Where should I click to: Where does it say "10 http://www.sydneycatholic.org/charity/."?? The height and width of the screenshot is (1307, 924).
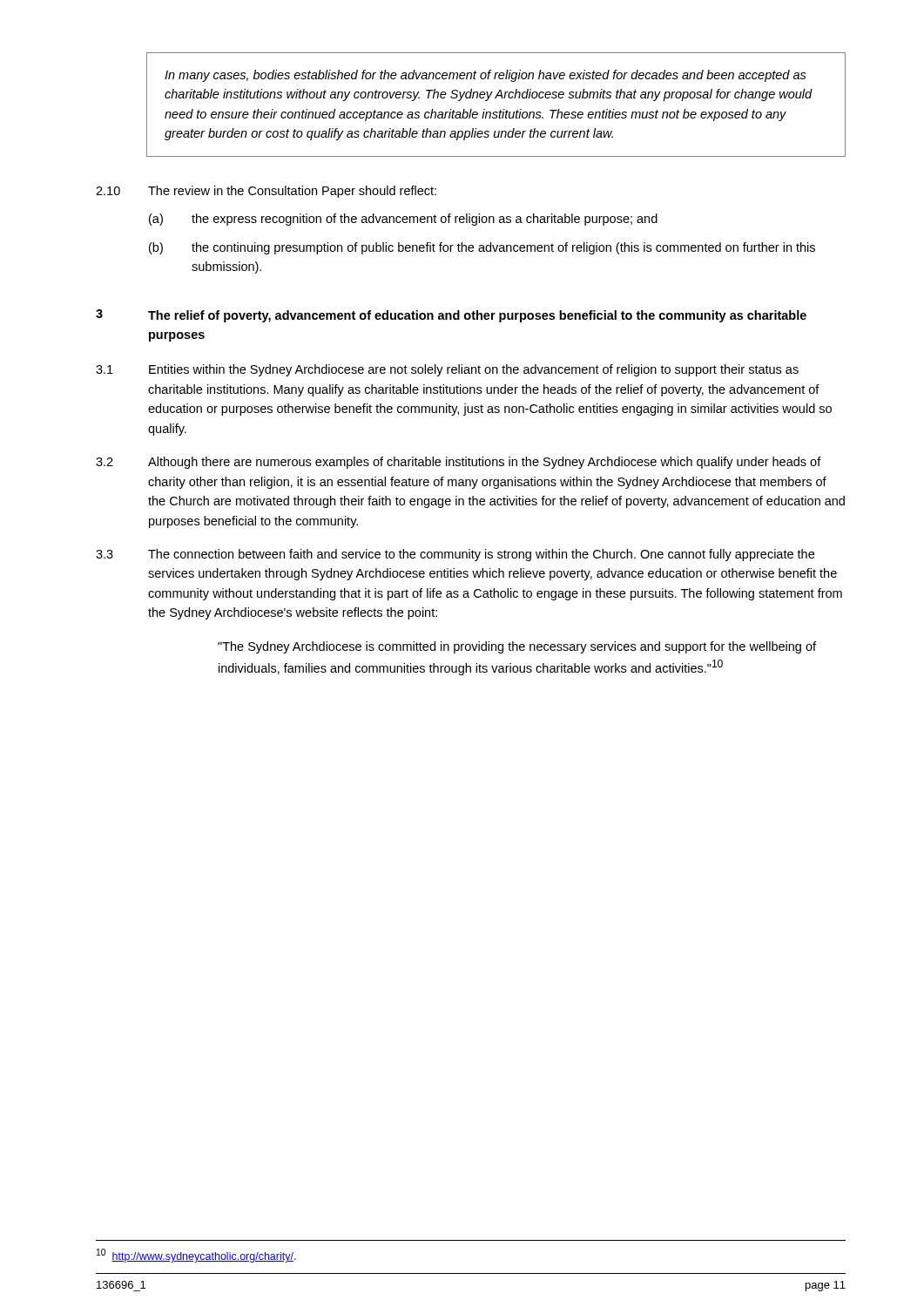coord(196,1256)
